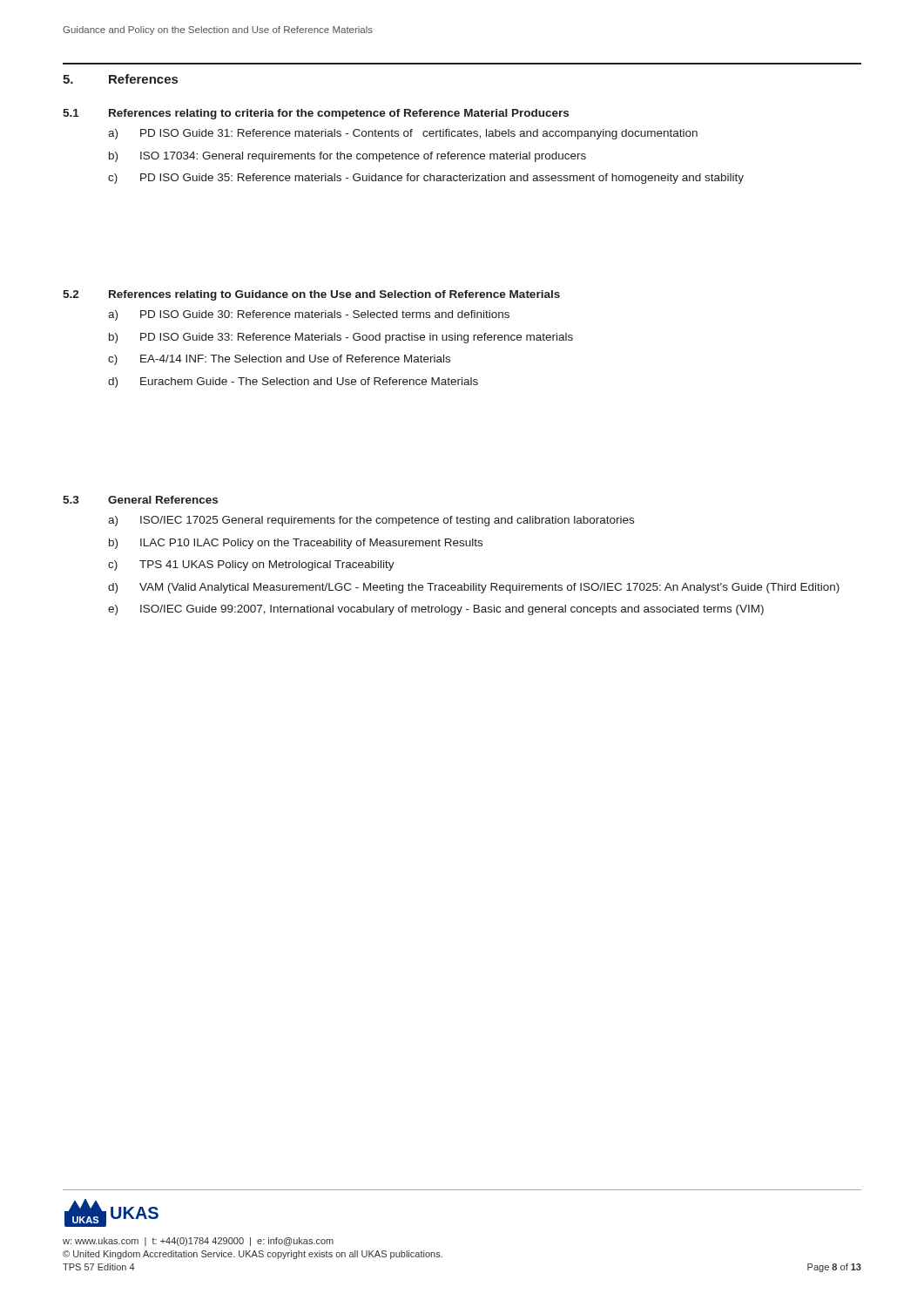Select the text starting "a) ISO/IEC 17025 General requirements for"
The width and height of the screenshot is (924, 1307).
click(485, 520)
